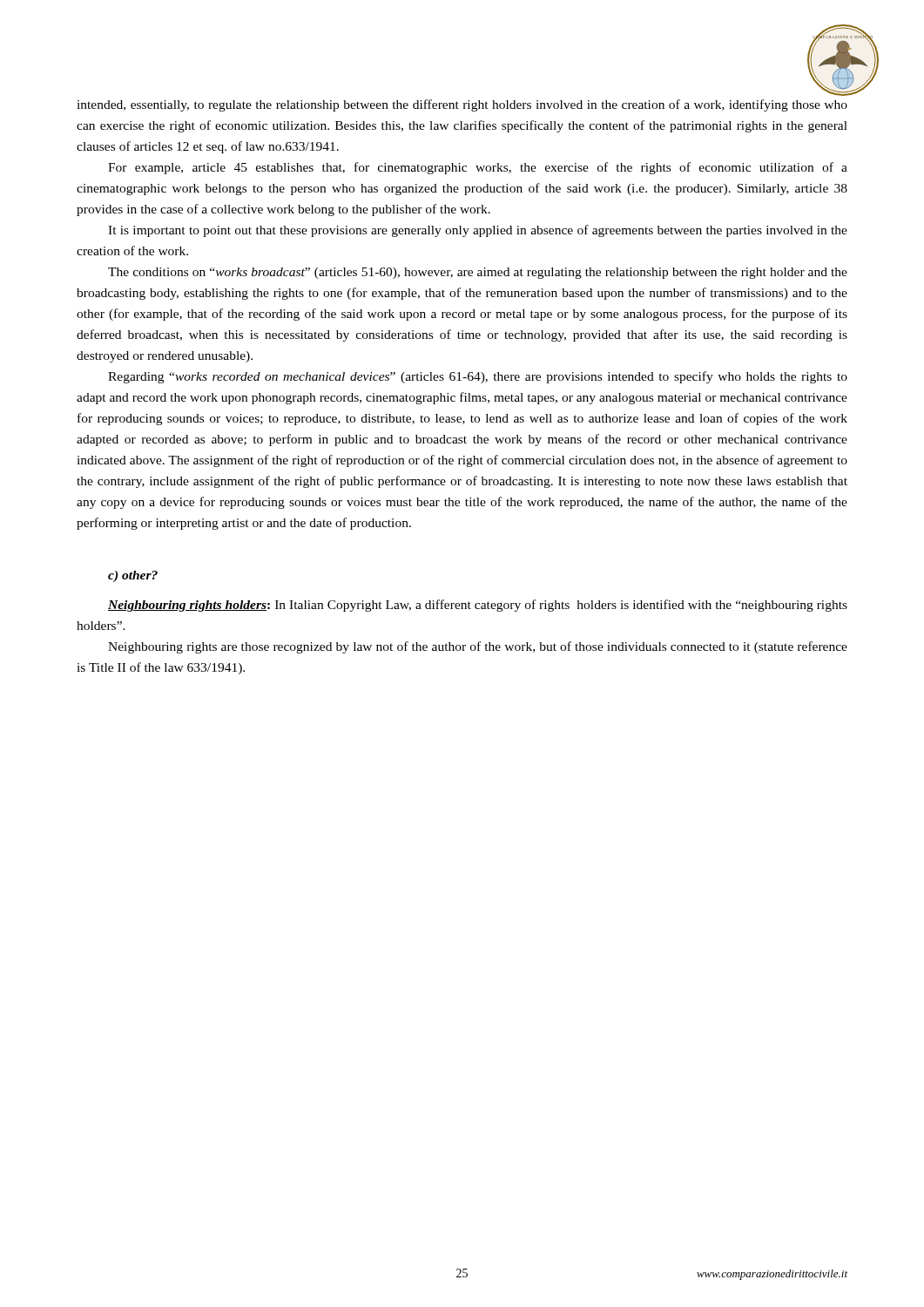Where is the passage that starts "intended, essentially, to"?
The width and height of the screenshot is (924, 1307).
pos(462,125)
